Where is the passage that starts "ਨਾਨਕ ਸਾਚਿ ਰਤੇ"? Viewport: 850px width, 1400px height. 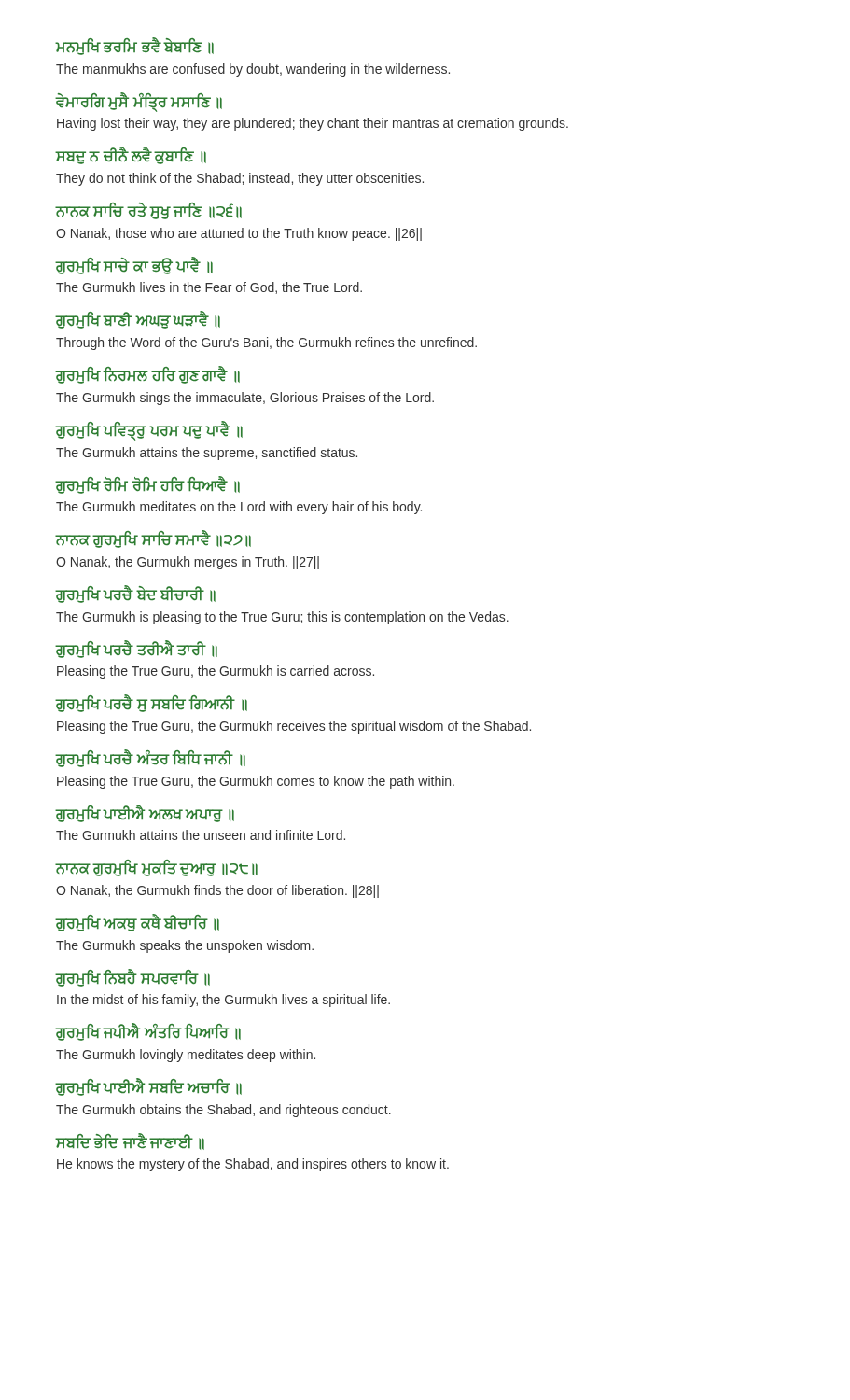[x=425, y=222]
